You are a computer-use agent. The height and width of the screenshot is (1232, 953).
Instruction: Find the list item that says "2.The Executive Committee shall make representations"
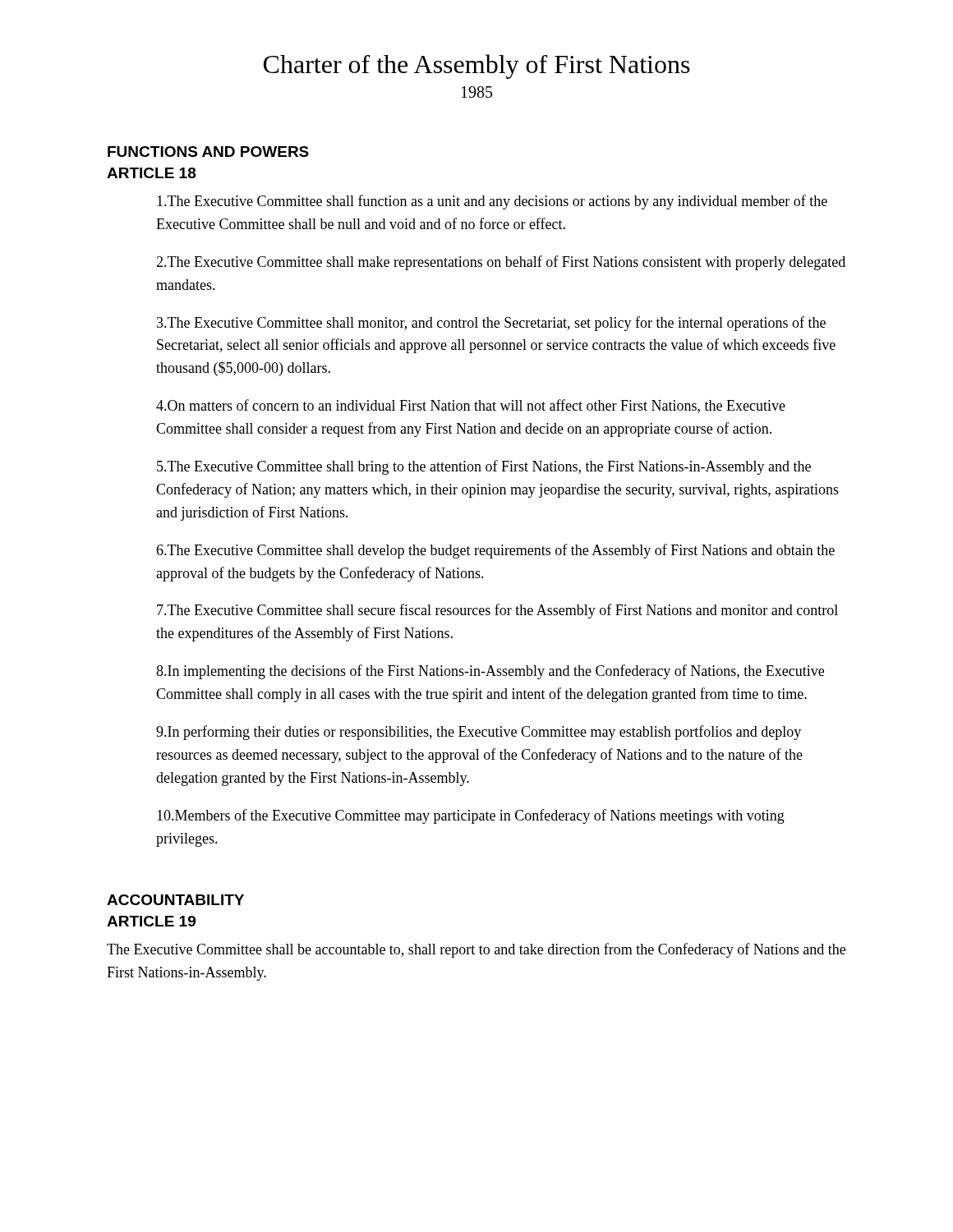[501, 273]
